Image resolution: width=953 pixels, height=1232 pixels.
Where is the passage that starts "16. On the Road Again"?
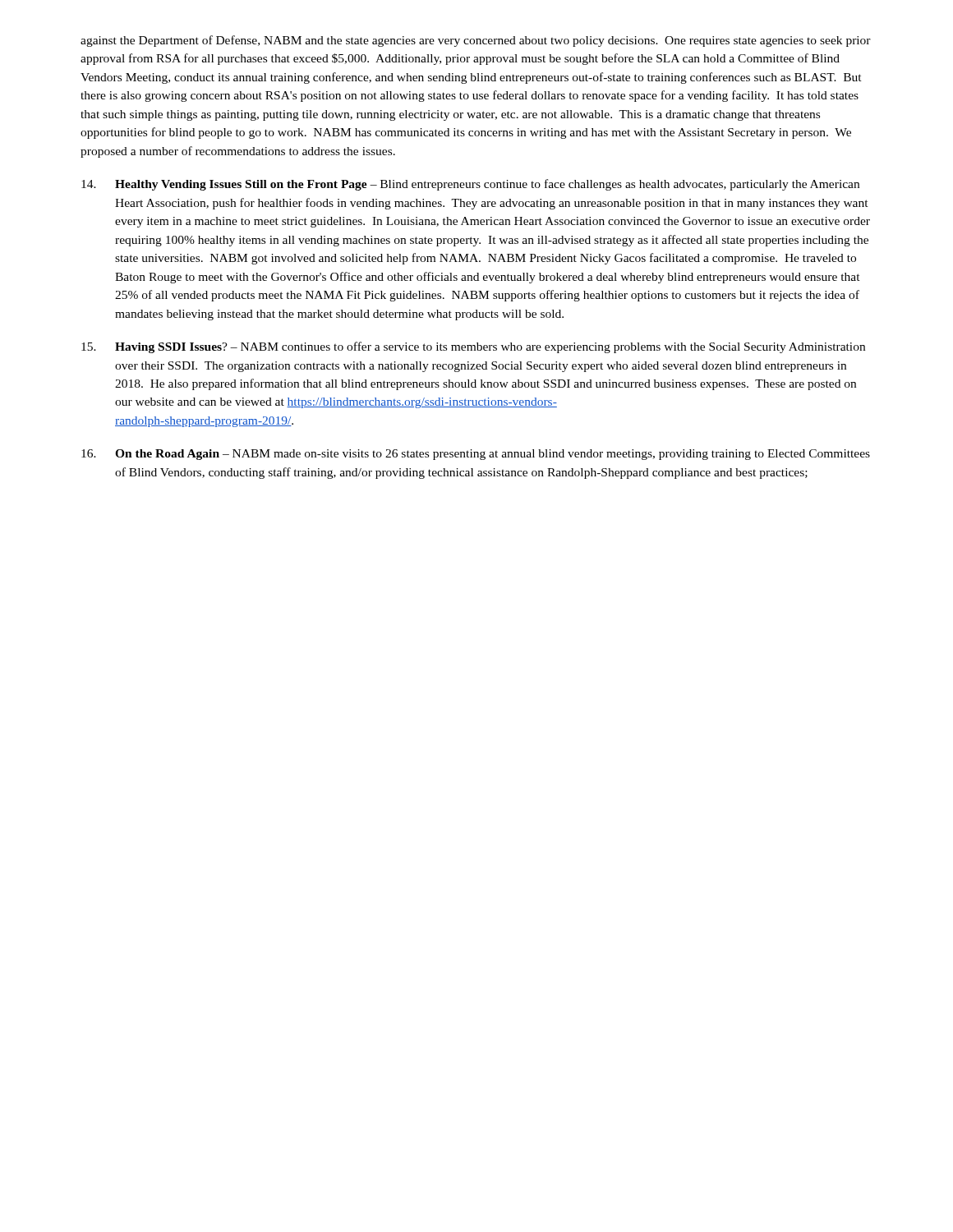click(x=476, y=463)
